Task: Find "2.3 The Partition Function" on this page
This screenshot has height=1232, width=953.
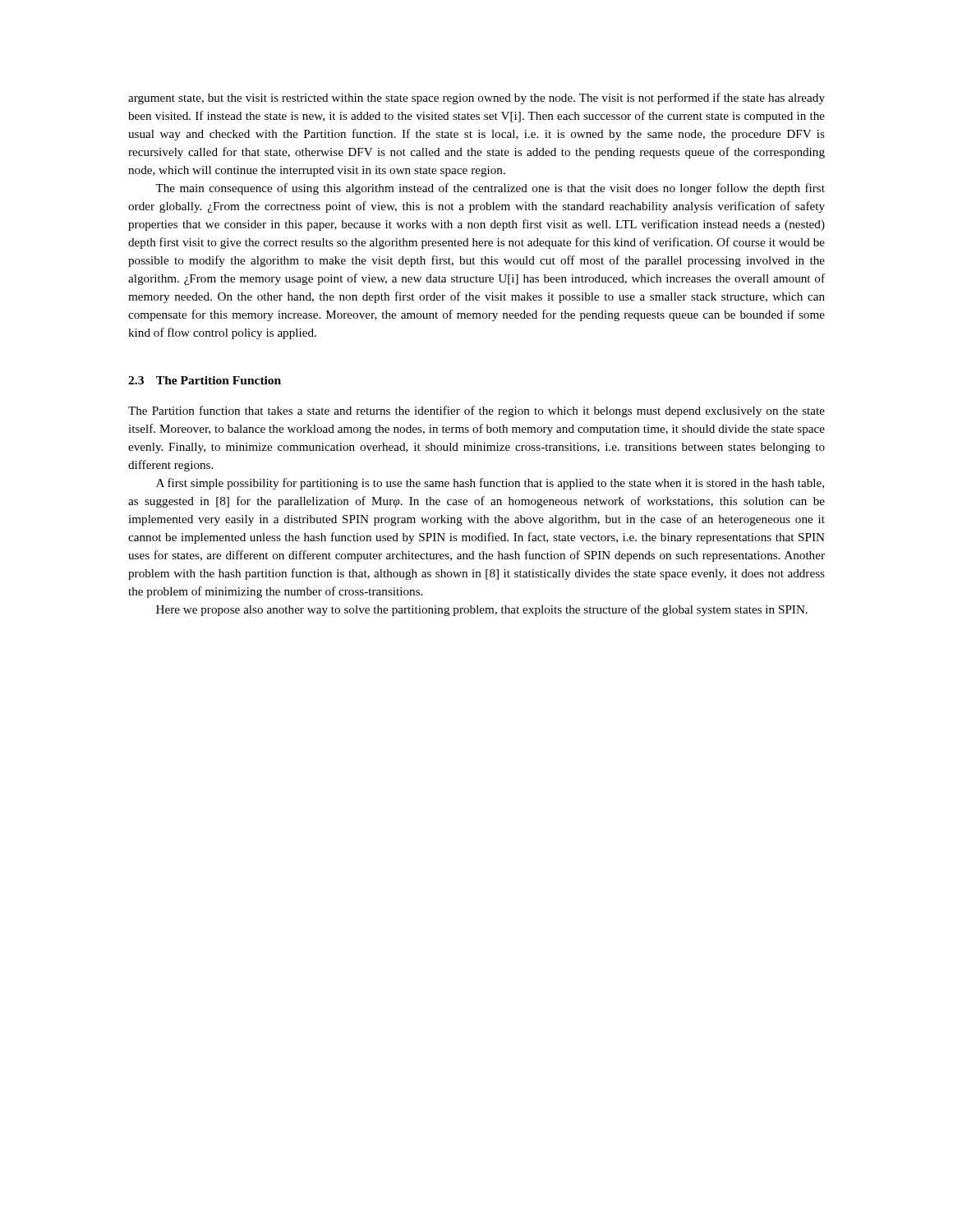Action: pyautogui.click(x=205, y=380)
